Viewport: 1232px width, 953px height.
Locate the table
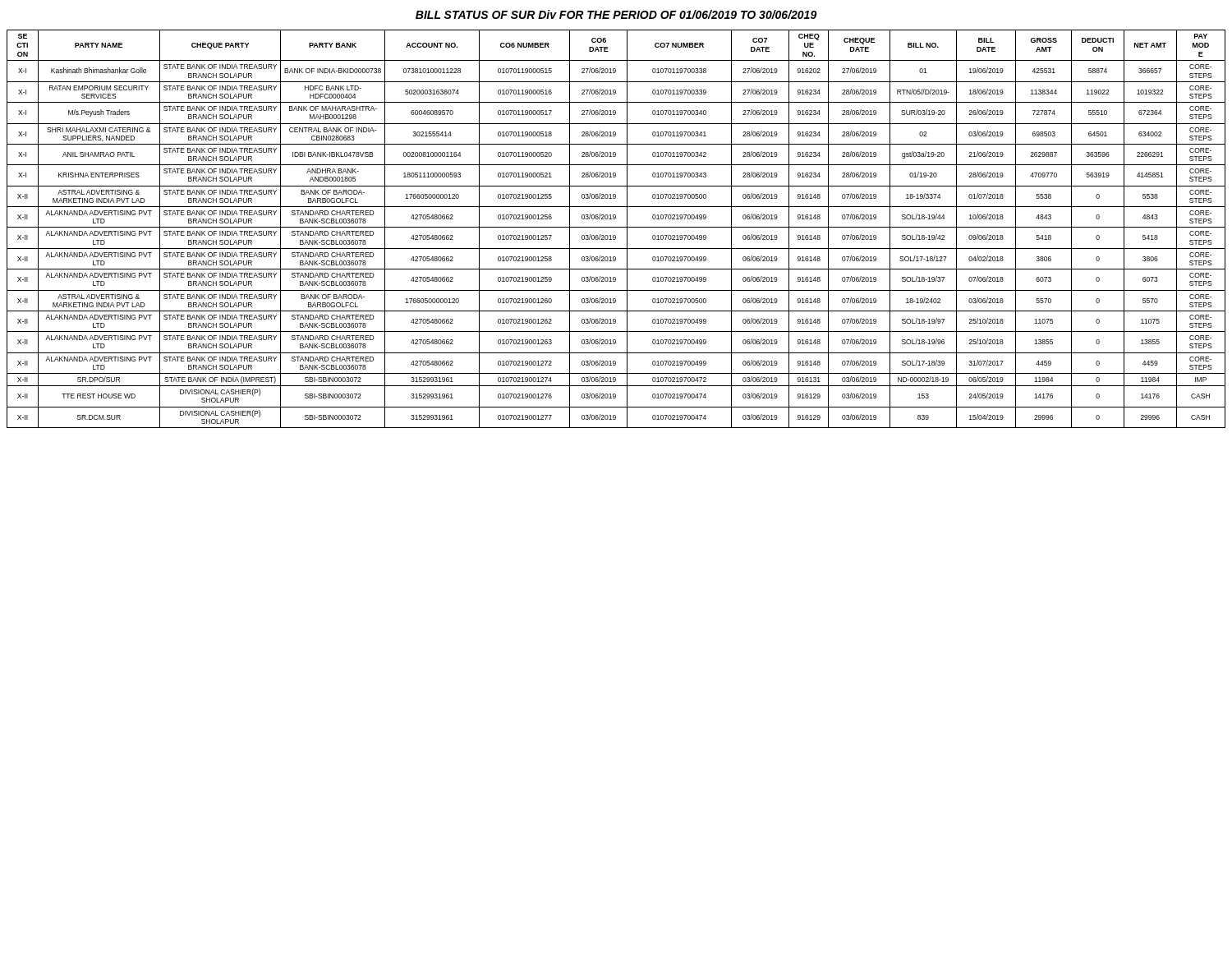click(616, 229)
